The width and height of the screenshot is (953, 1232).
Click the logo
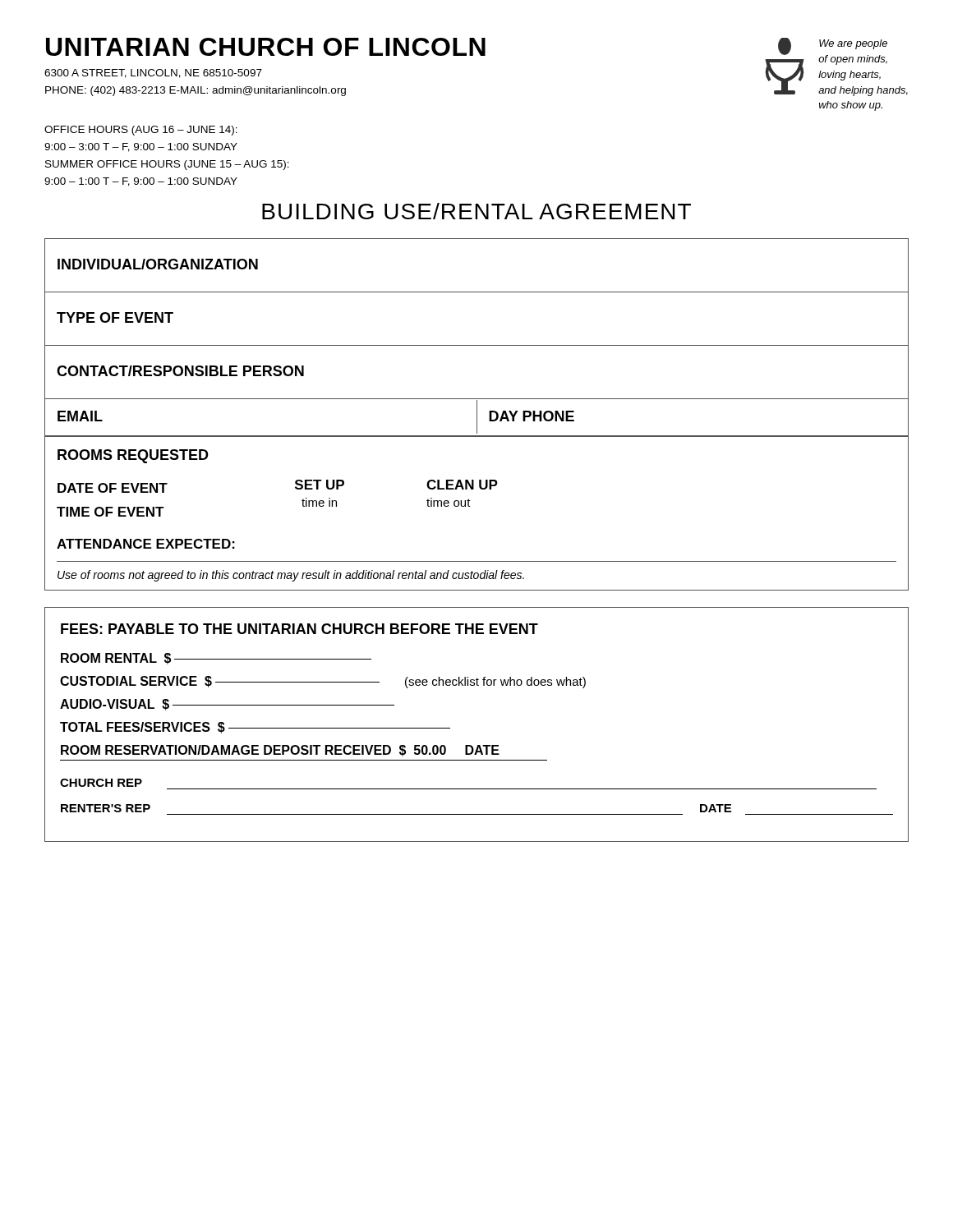point(834,73)
